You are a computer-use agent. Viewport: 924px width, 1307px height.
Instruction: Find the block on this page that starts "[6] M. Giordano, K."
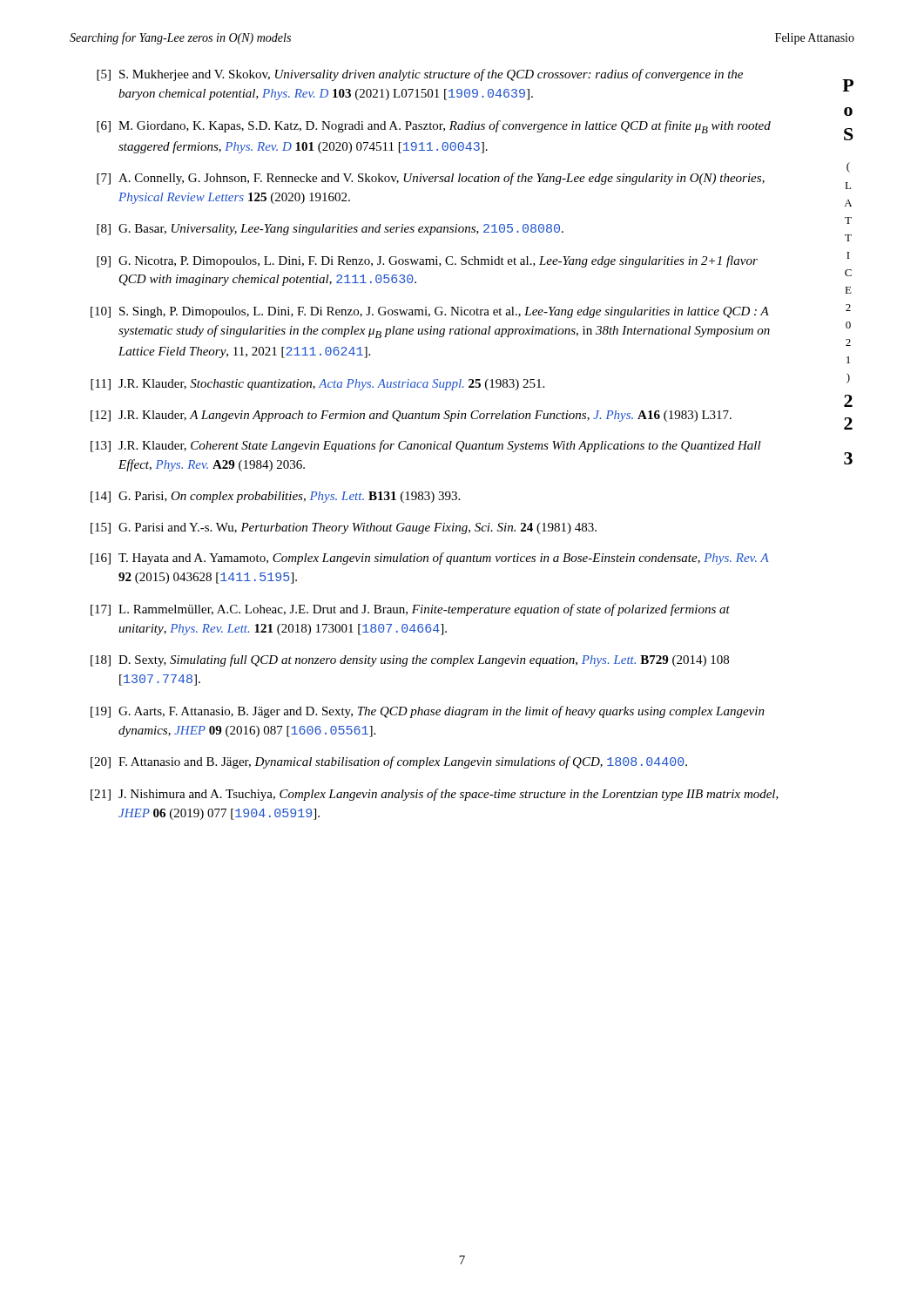pos(425,137)
